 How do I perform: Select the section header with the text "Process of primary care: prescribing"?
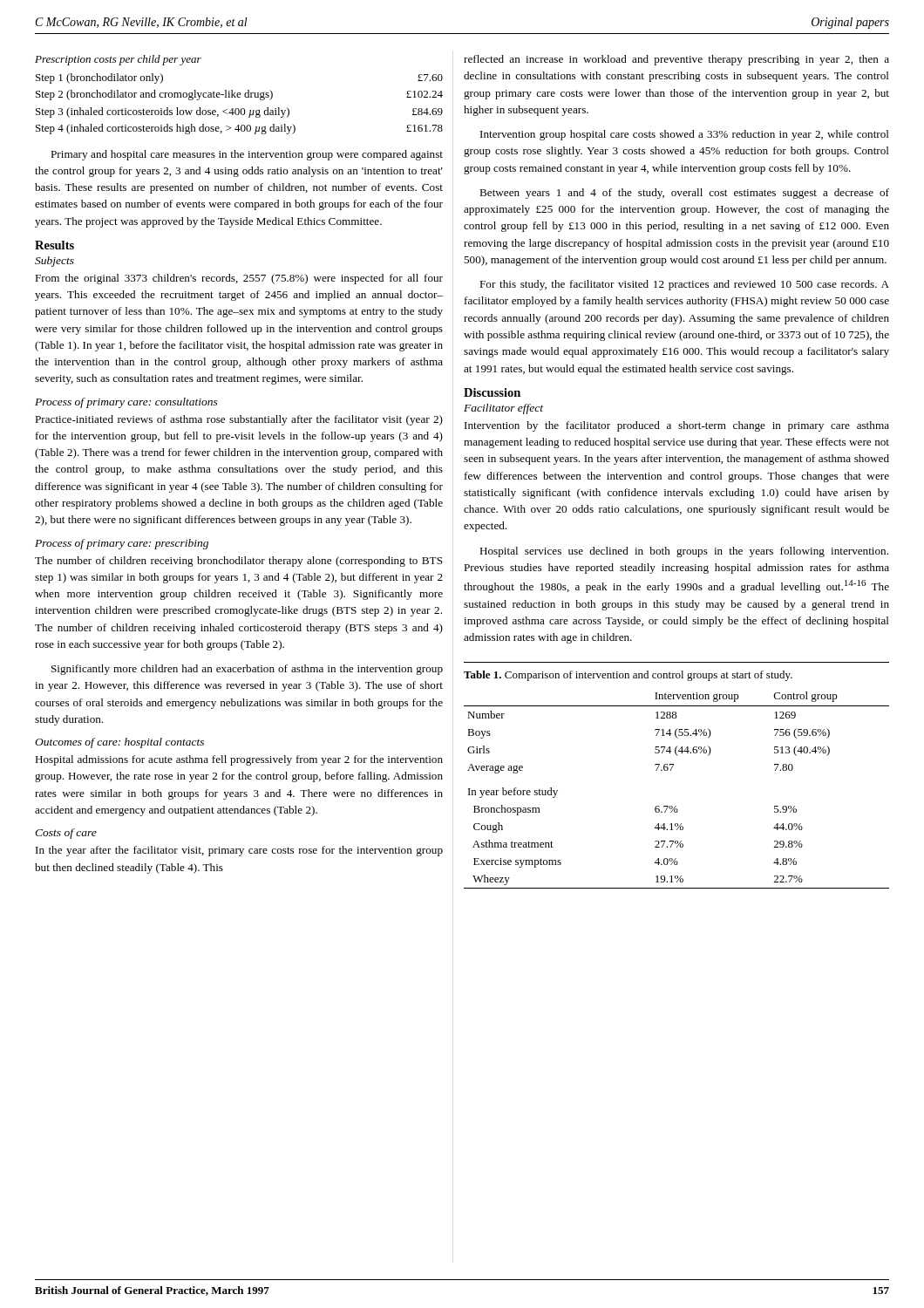(122, 542)
